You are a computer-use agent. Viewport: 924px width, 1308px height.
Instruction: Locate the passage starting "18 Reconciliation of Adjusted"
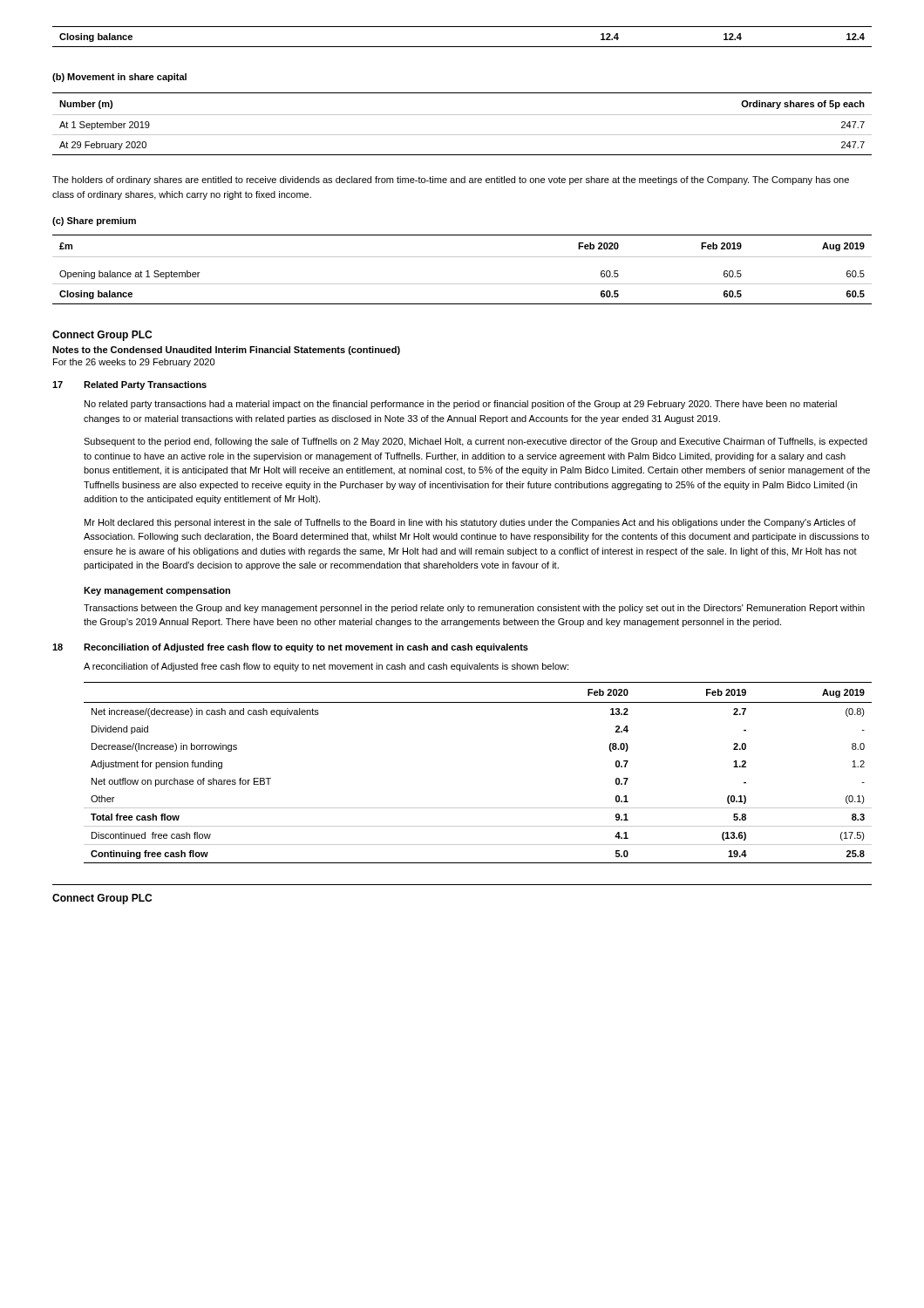290,647
